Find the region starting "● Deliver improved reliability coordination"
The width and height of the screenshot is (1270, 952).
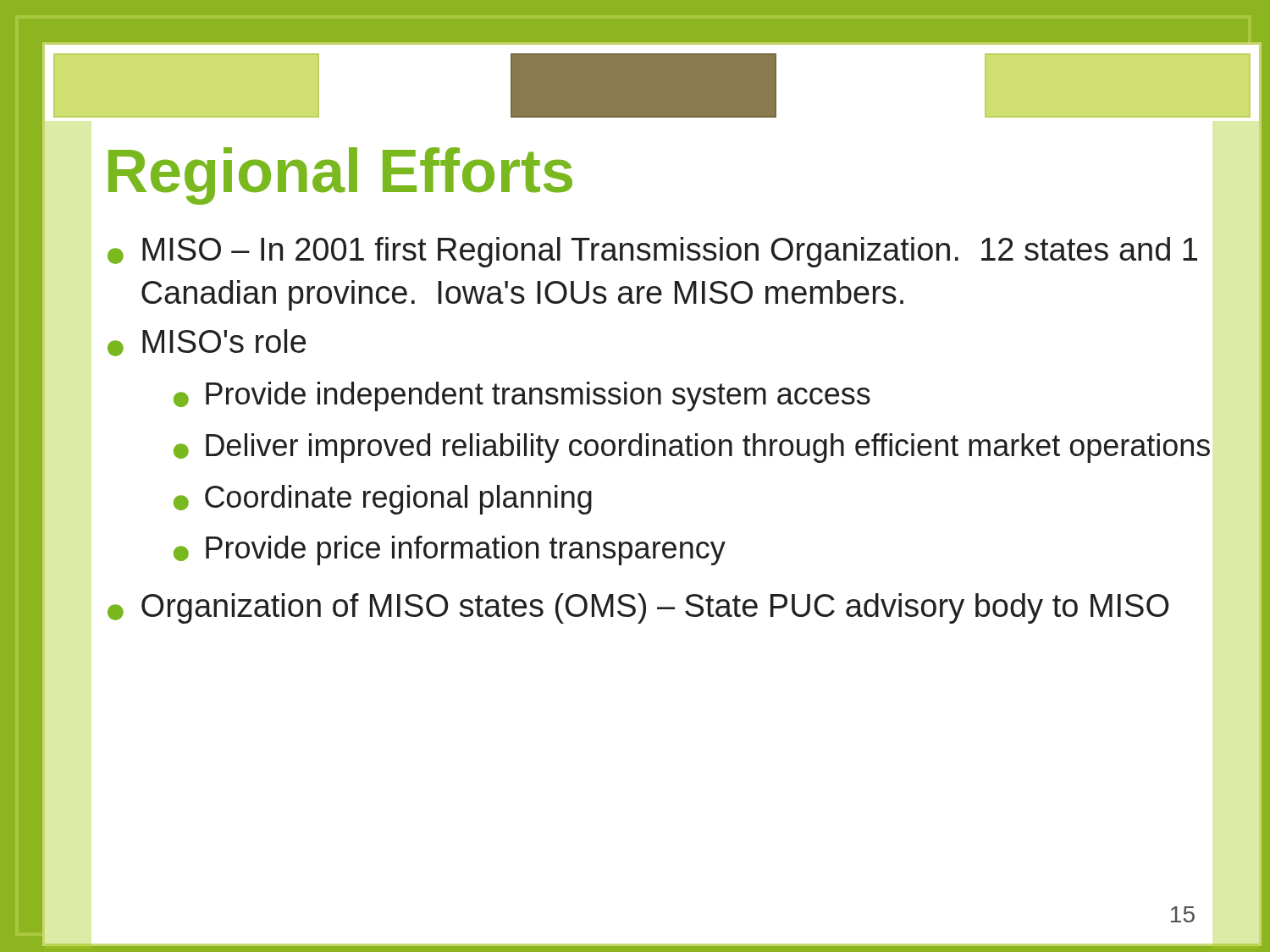coord(691,450)
